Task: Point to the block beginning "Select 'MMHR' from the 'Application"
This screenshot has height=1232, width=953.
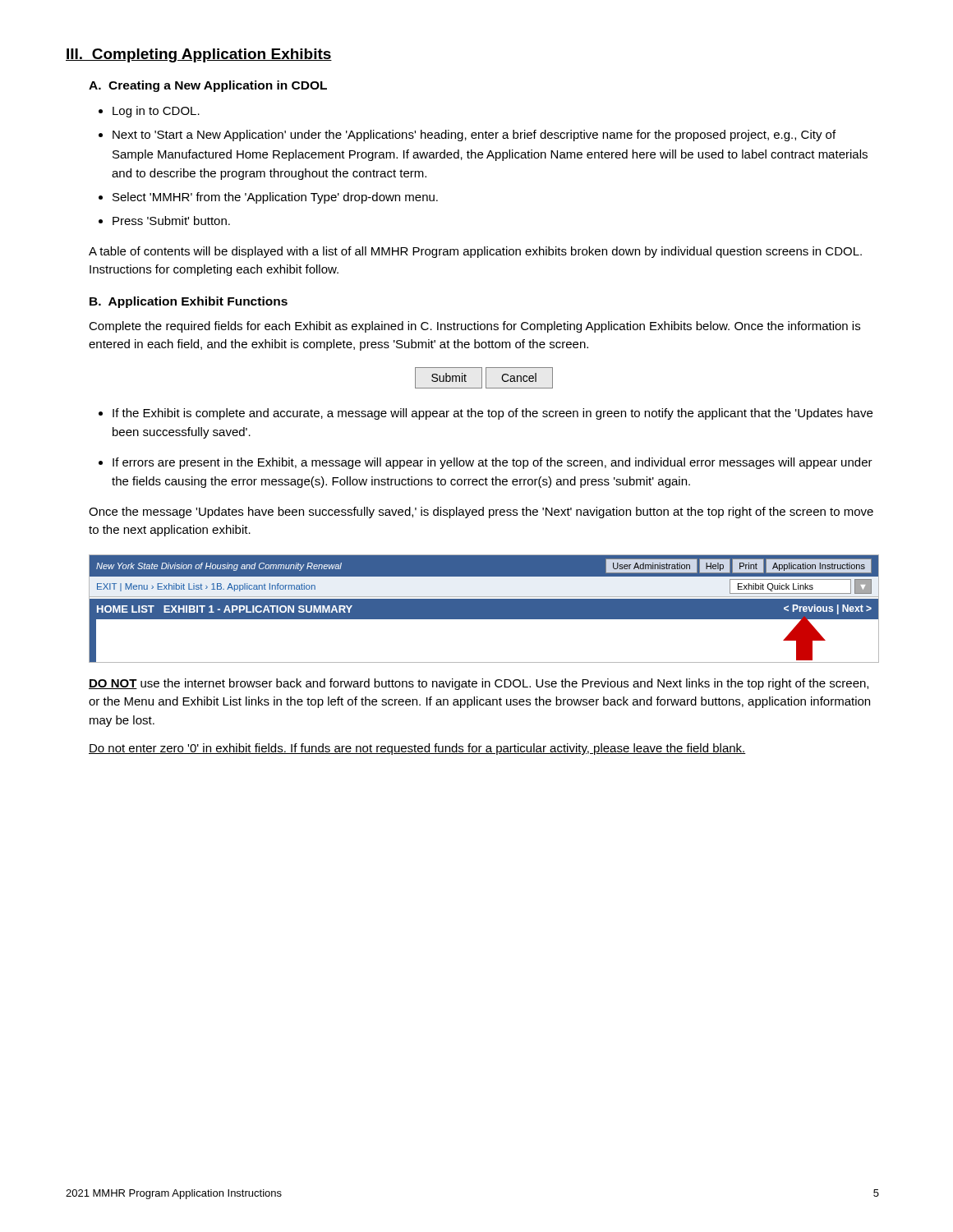Action: pos(275,197)
